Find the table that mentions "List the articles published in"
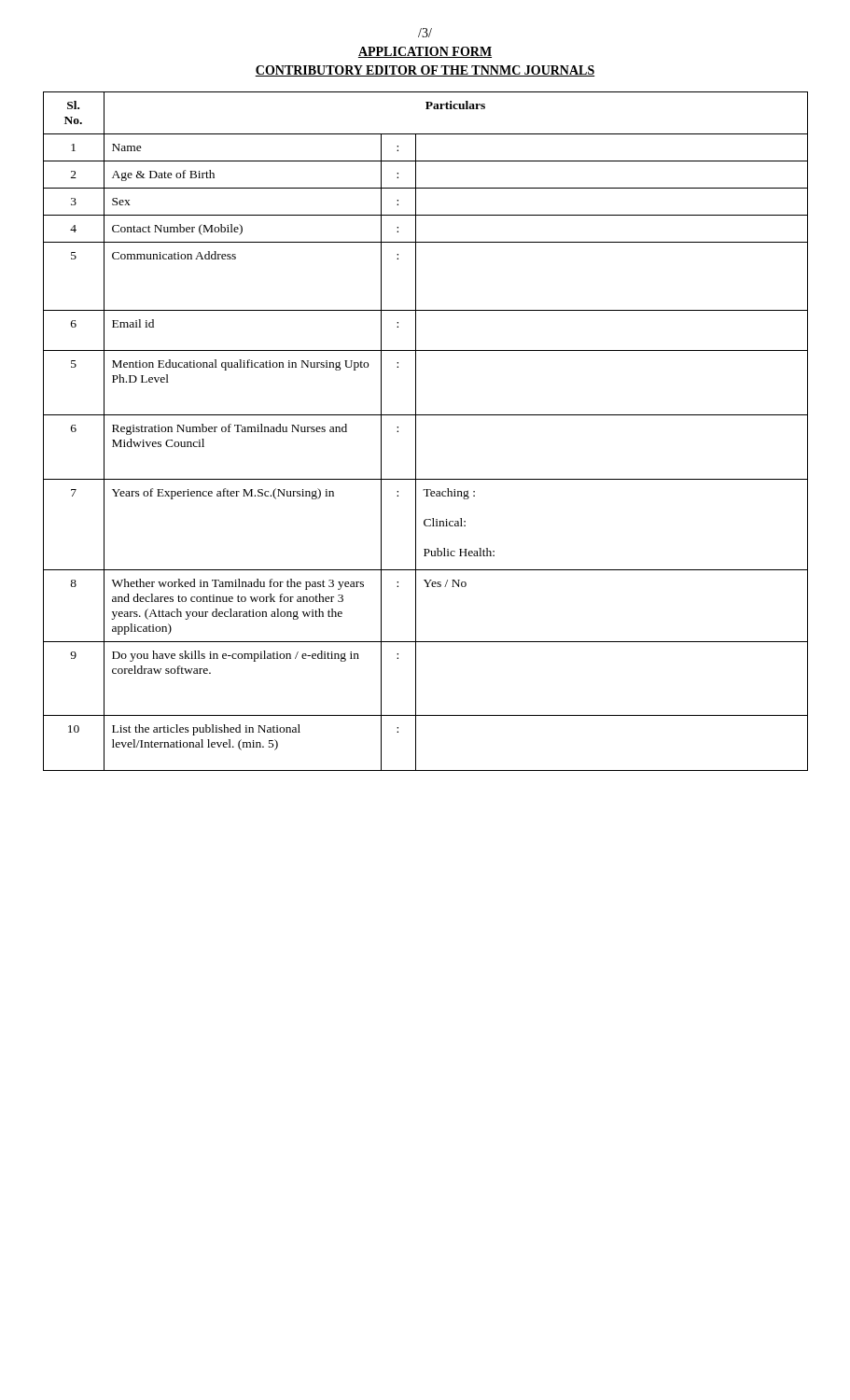Screen dimensions: 1400x850 425,431
